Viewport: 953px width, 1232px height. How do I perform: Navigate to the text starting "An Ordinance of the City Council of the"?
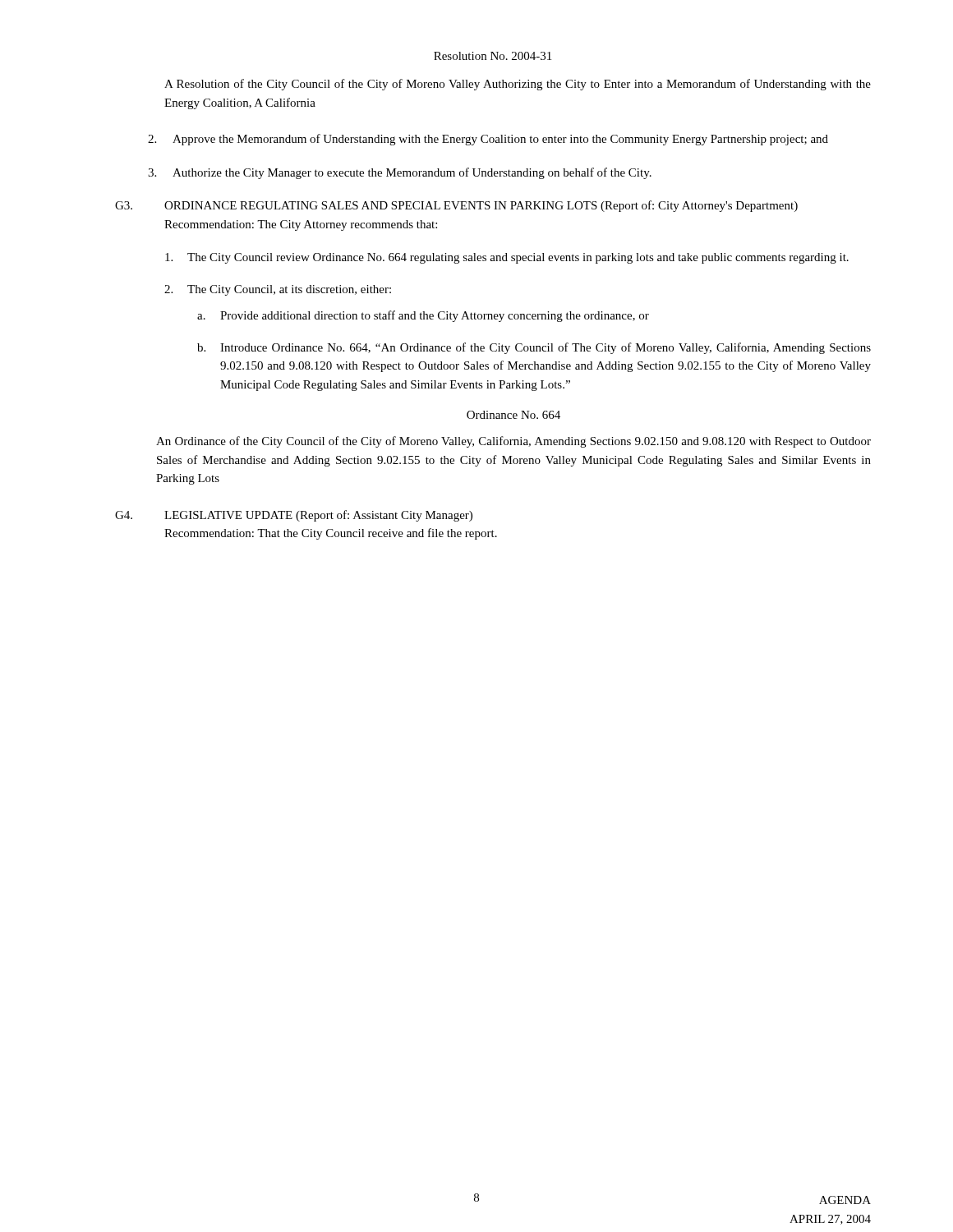[513, 460]
